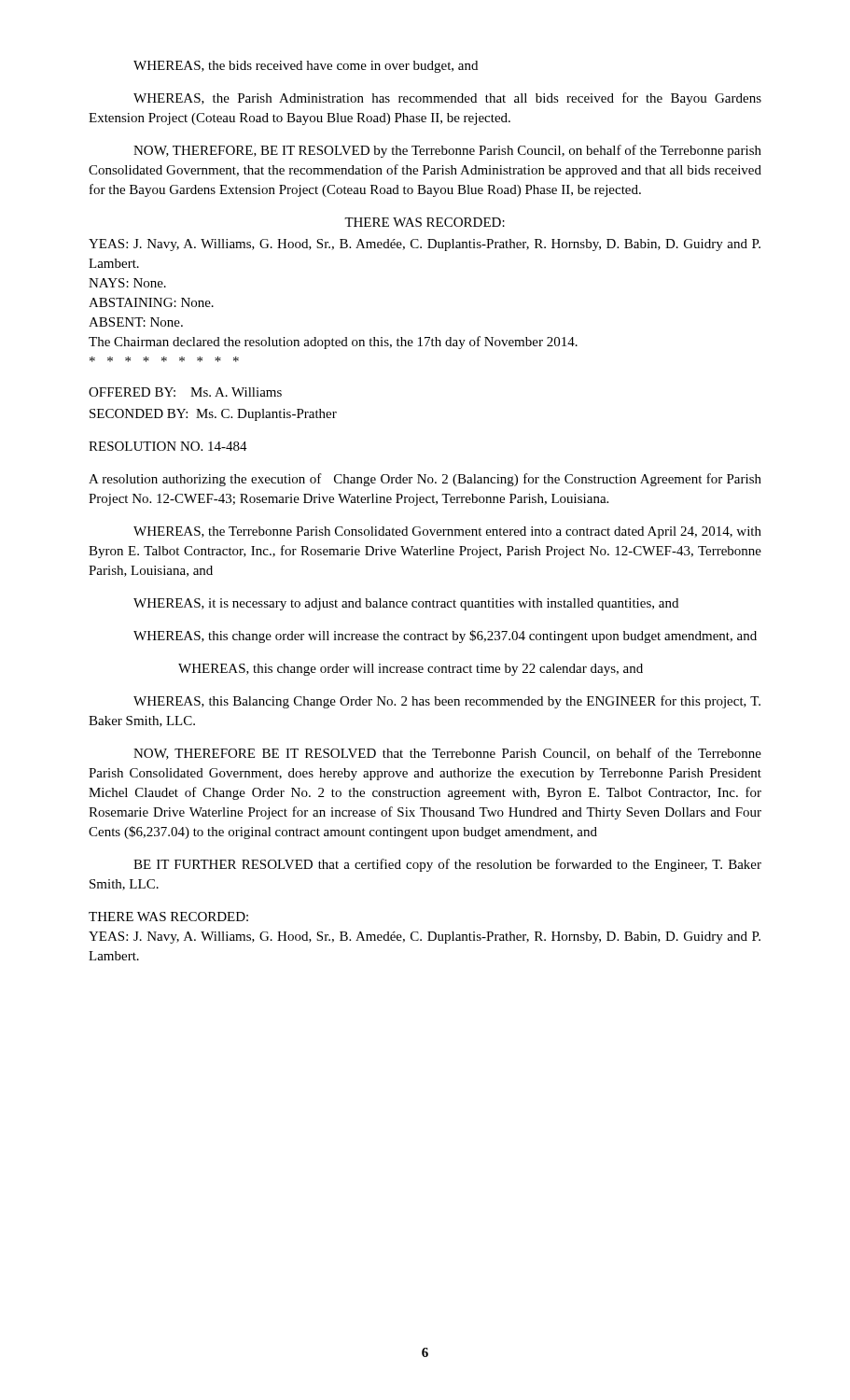Find the text block that says "NOW, THEREFORE BE IT"
Screen dimensions: 1400x850
coord(425,792)
